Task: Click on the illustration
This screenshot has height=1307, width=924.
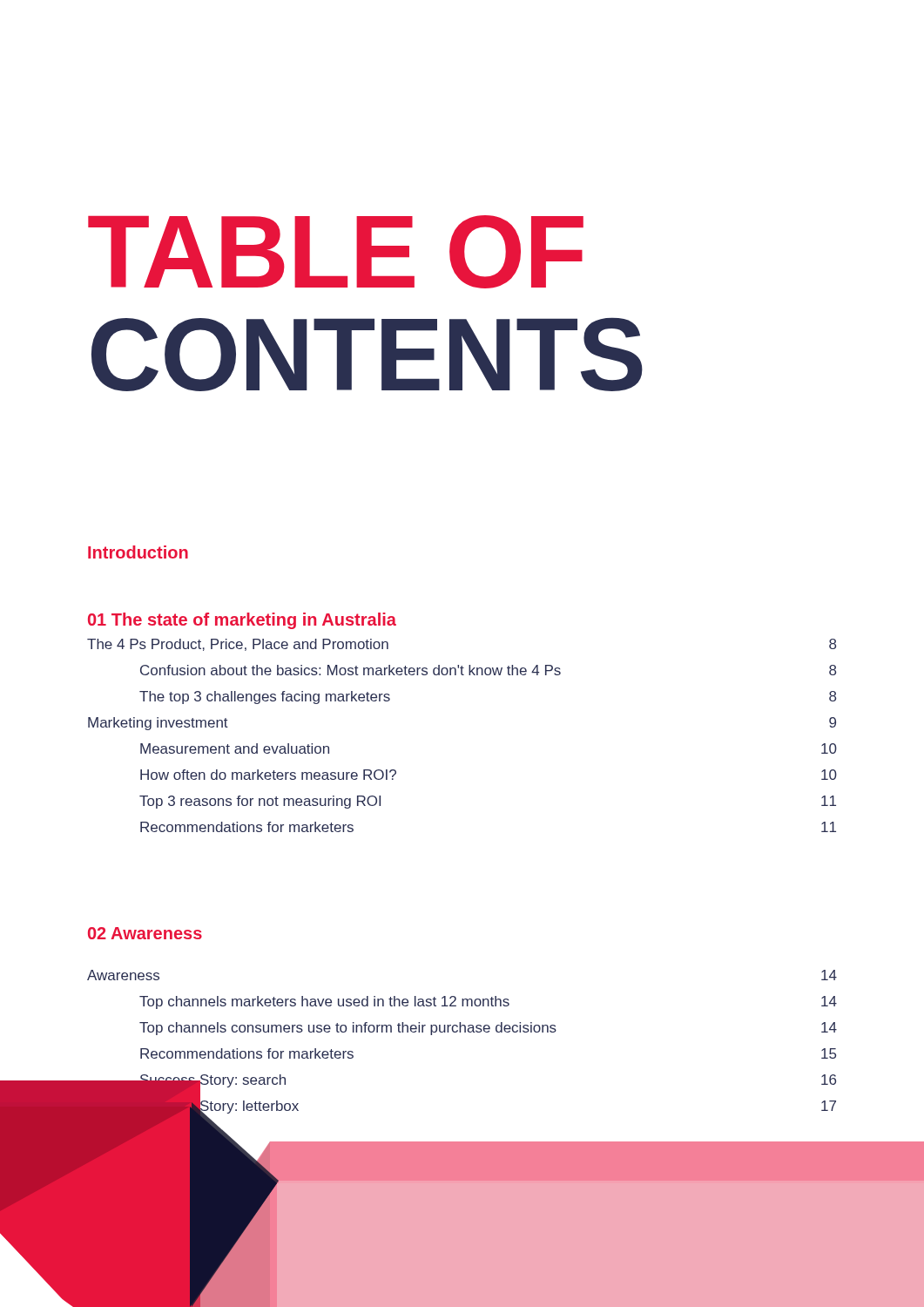Action: pyautogui.click(x=462, y=1168)
